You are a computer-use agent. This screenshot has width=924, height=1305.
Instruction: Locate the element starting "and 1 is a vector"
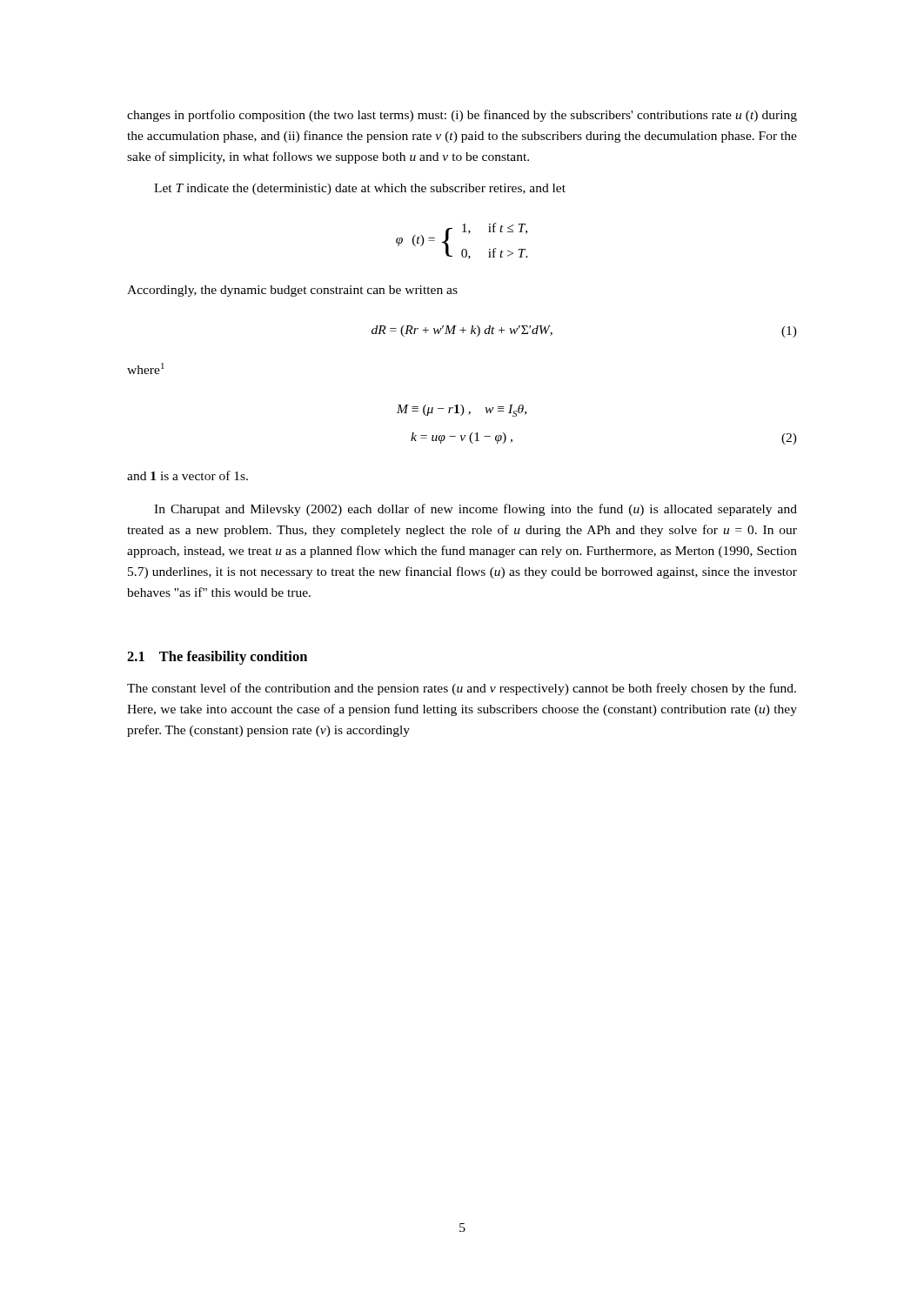187,475
